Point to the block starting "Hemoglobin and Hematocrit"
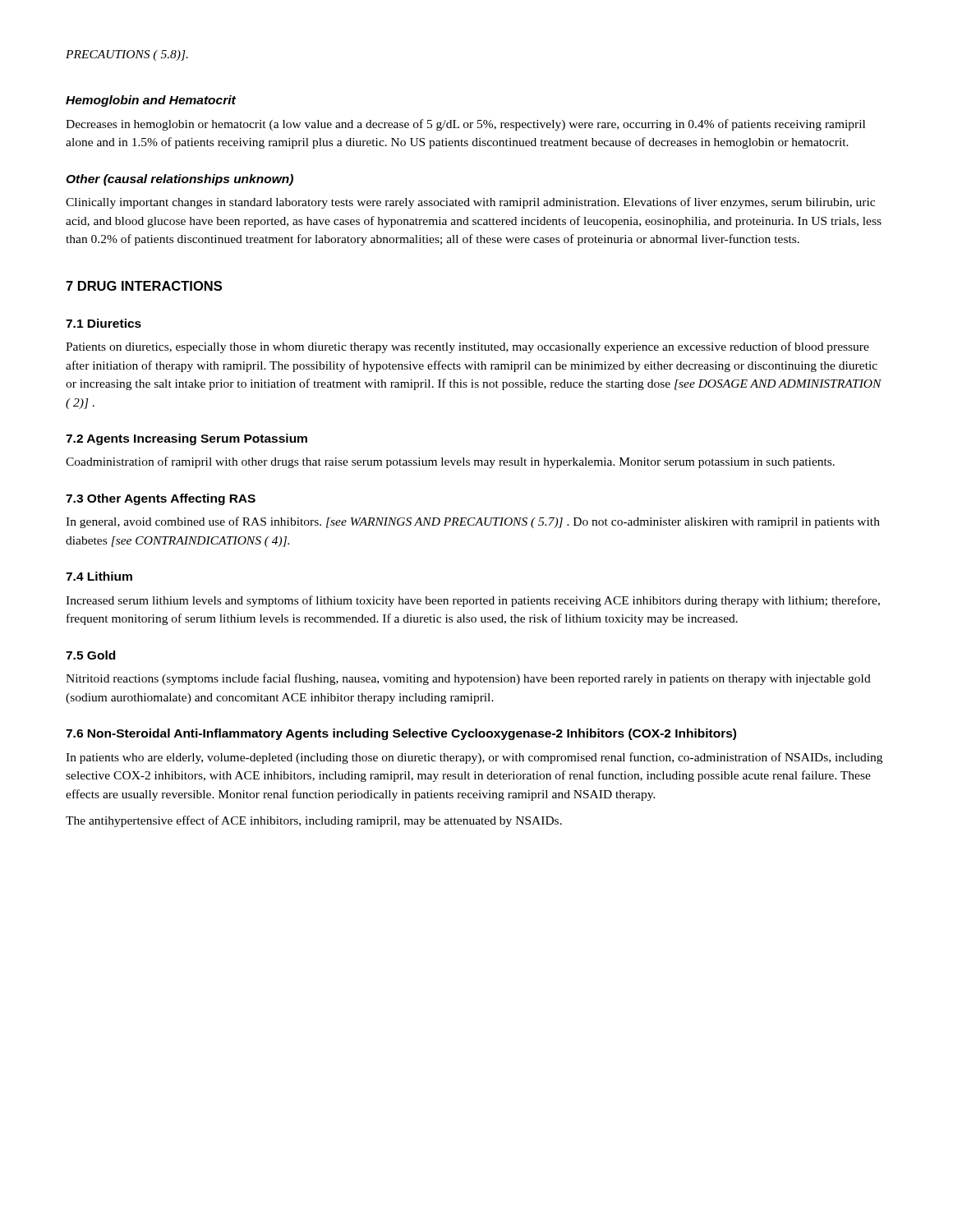Image resolution: width=953 pixels, height=1232 pixels. point(151,100)
